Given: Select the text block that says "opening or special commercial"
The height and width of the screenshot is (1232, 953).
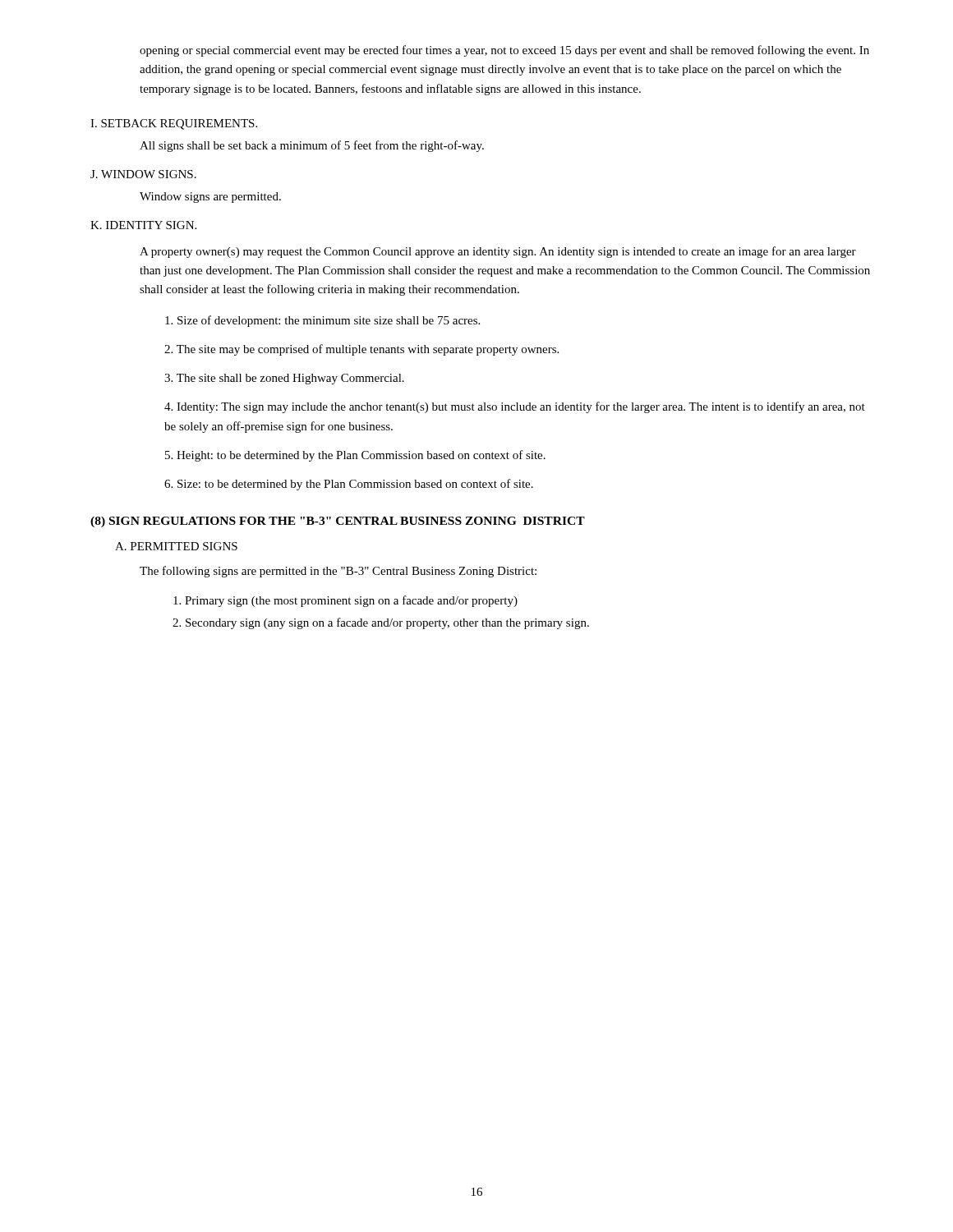Looking at the screenshot, I should point(505,70).
